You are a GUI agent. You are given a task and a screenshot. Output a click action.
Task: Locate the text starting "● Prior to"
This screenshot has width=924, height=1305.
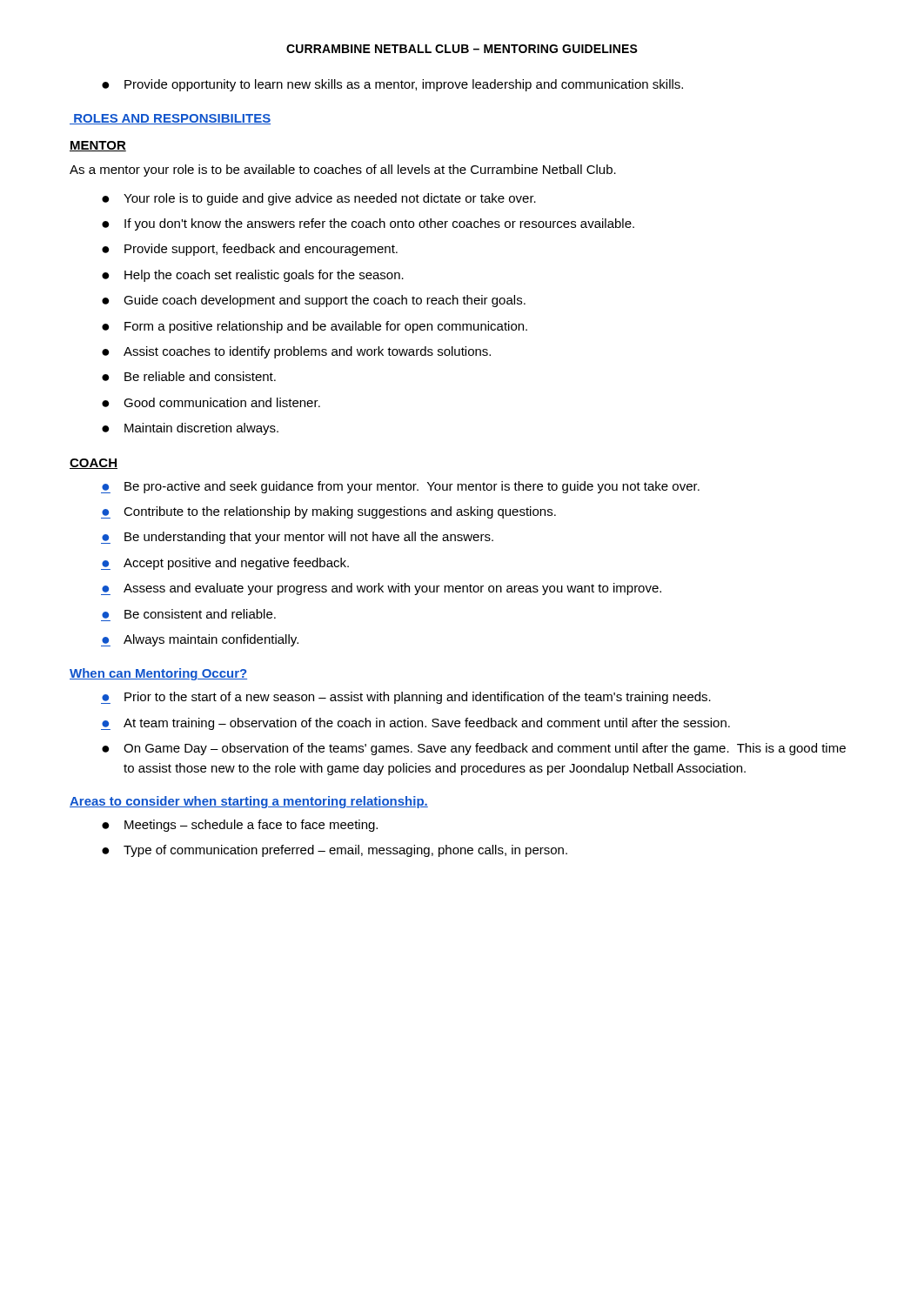(478, 698)
